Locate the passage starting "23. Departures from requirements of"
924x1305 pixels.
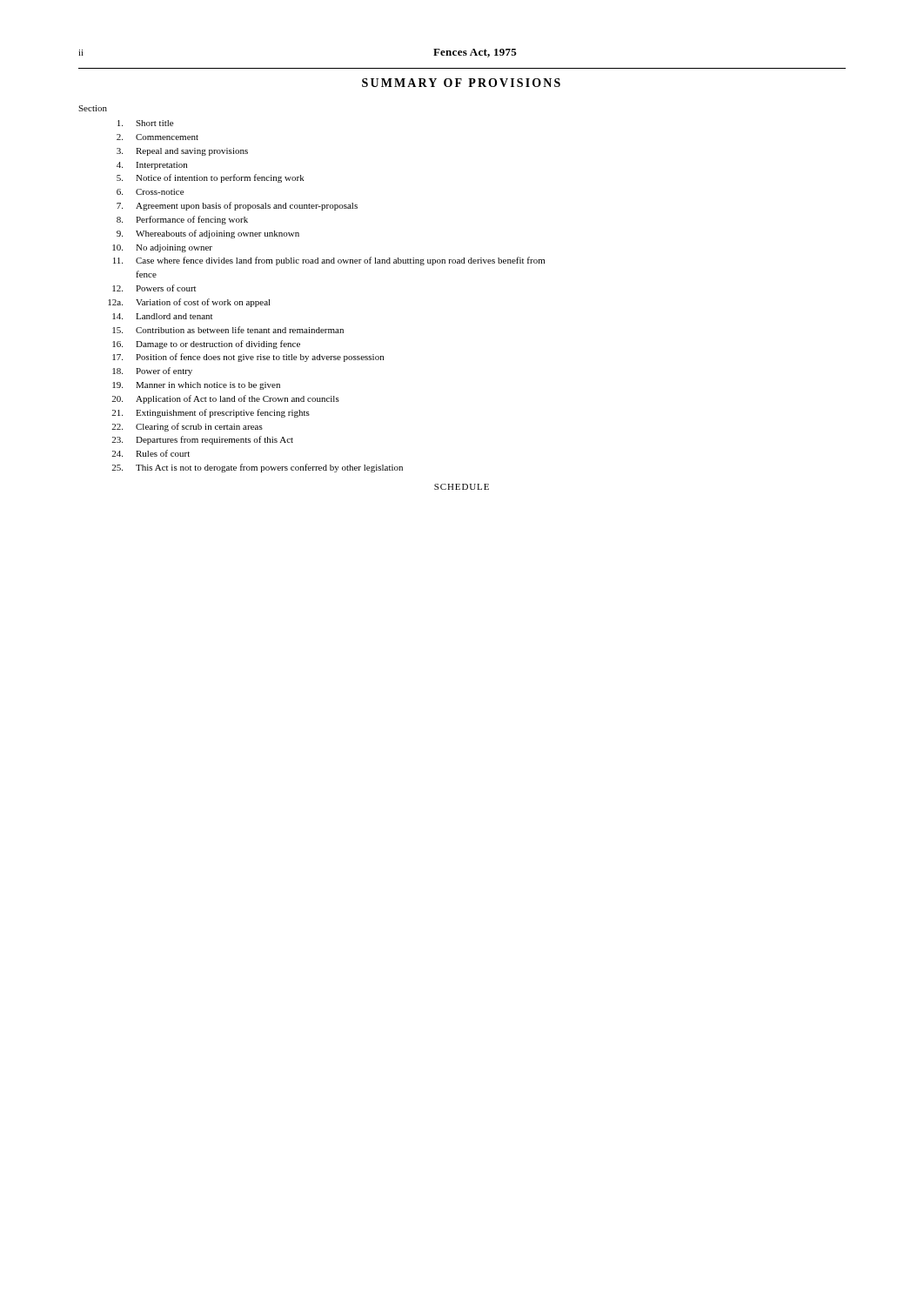(x=202, y=440)
